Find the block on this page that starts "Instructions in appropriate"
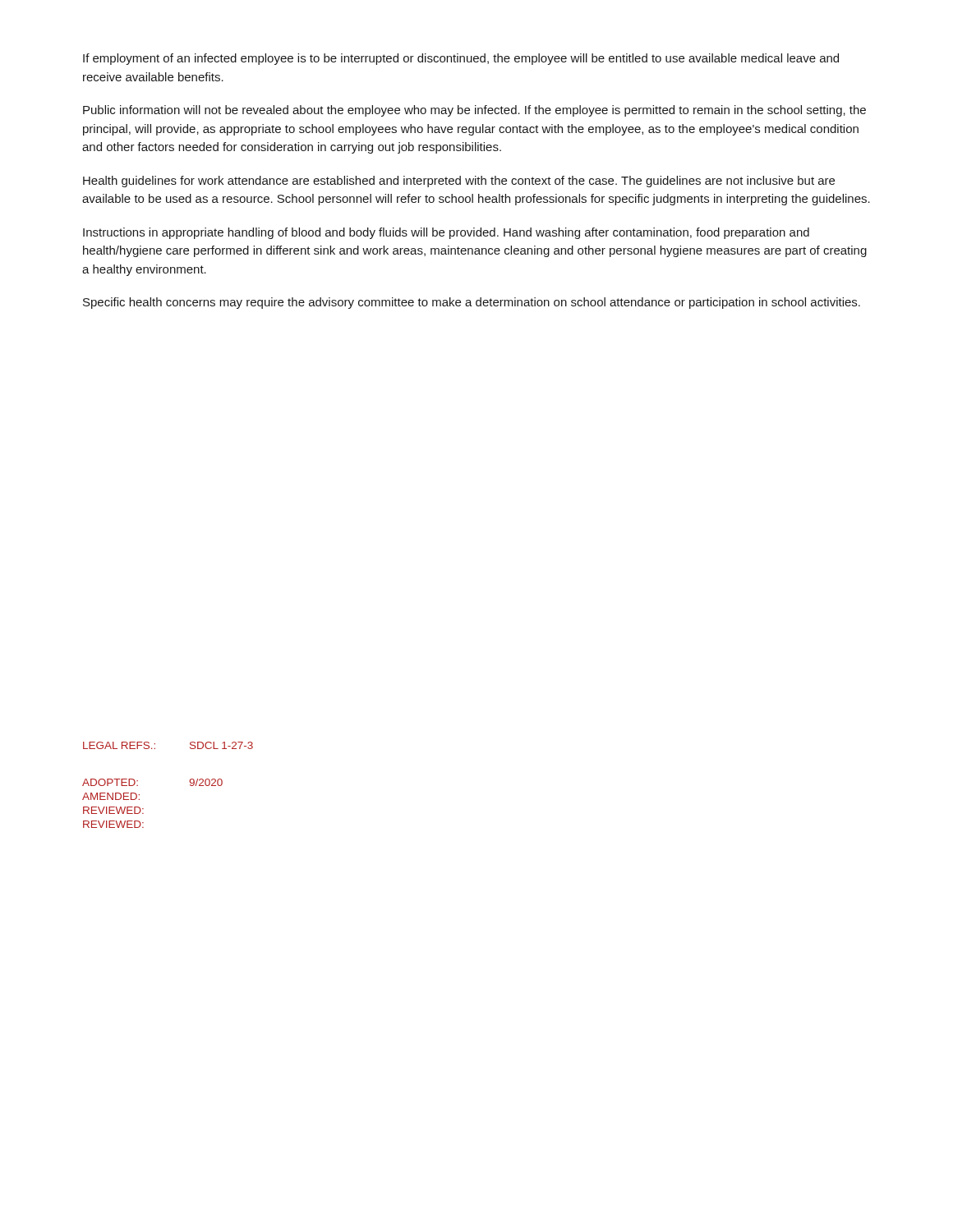953x1232 pixels. pyautogui.click(x=475, y=250)
